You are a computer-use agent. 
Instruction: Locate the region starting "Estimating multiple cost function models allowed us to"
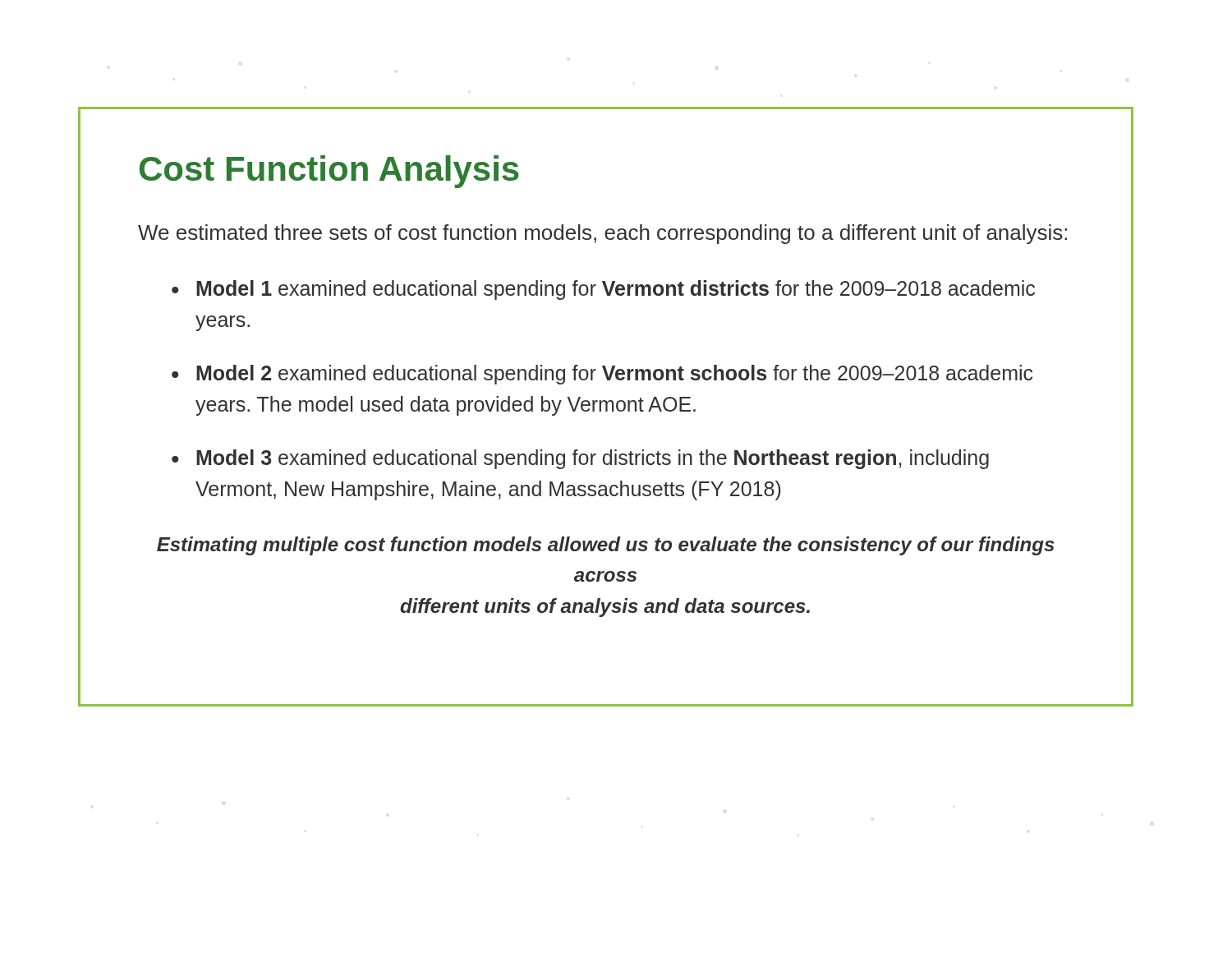point(606,575)
